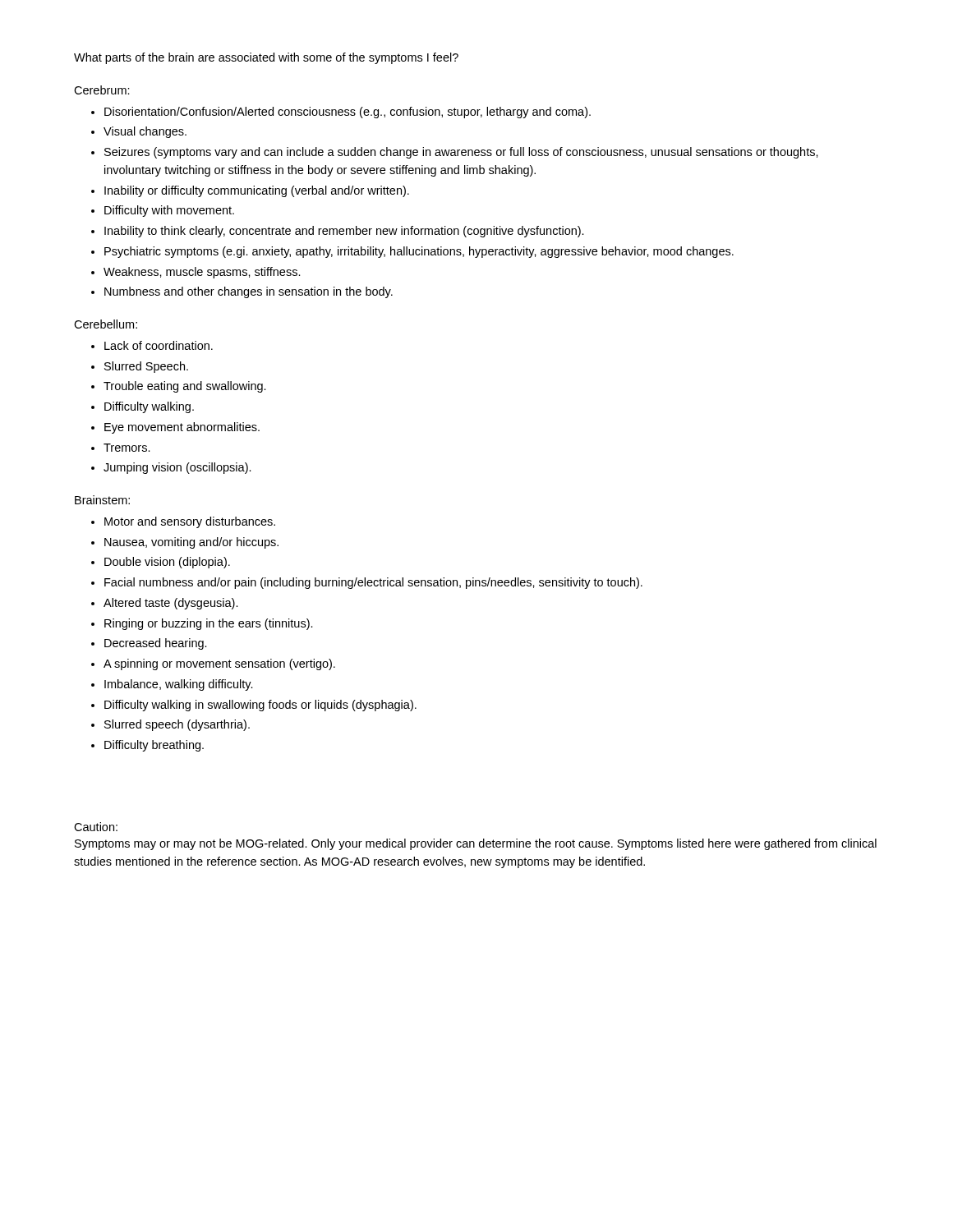Find the list item that says "Inability to think clearly, concentrate and"

[x=344, y=231]
